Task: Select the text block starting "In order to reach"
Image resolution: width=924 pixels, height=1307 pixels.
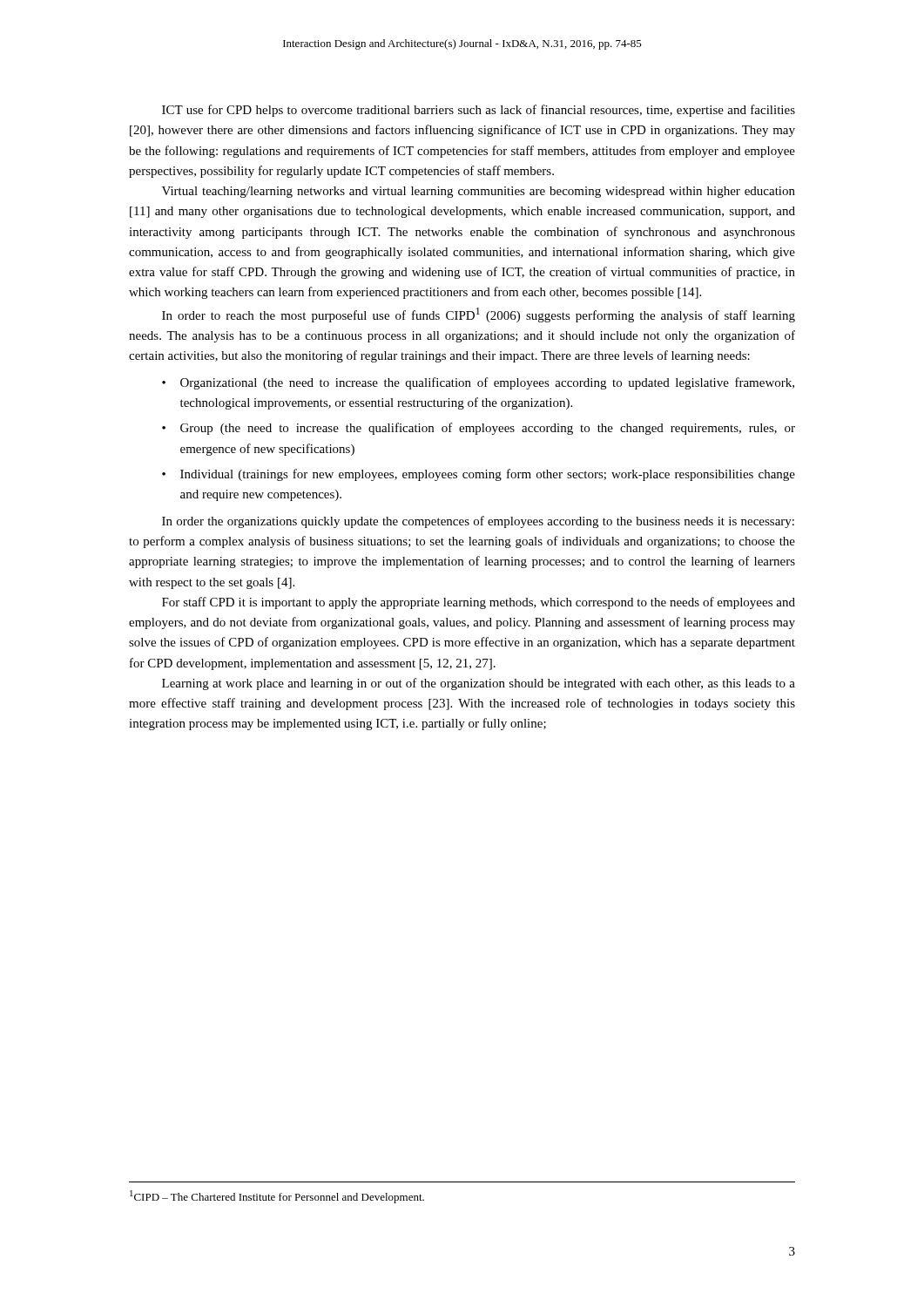Action: tap(462, 335)
